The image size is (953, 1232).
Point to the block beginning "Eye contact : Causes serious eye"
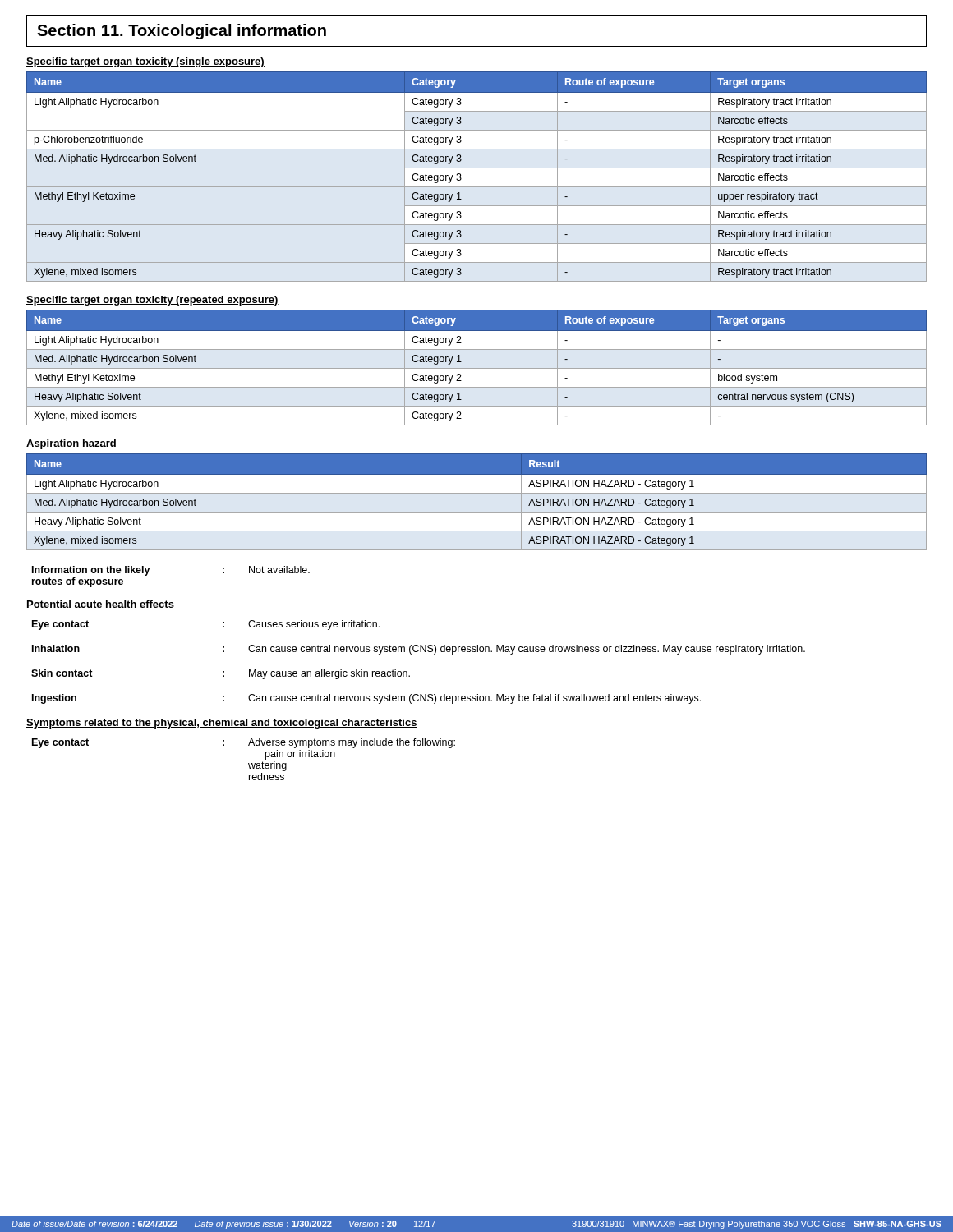click(61, 626)
